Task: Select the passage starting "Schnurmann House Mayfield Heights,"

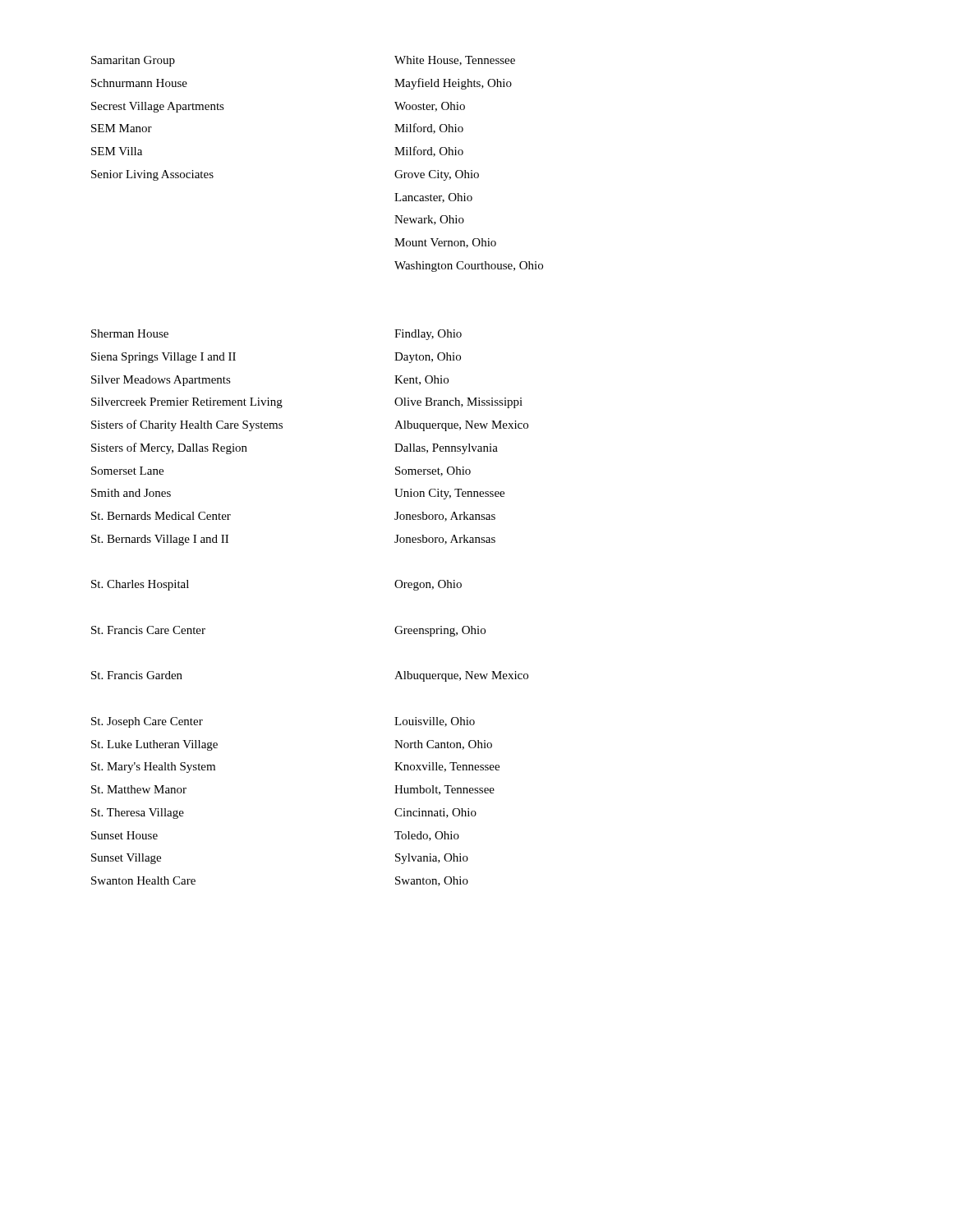Action: [489, 83]
